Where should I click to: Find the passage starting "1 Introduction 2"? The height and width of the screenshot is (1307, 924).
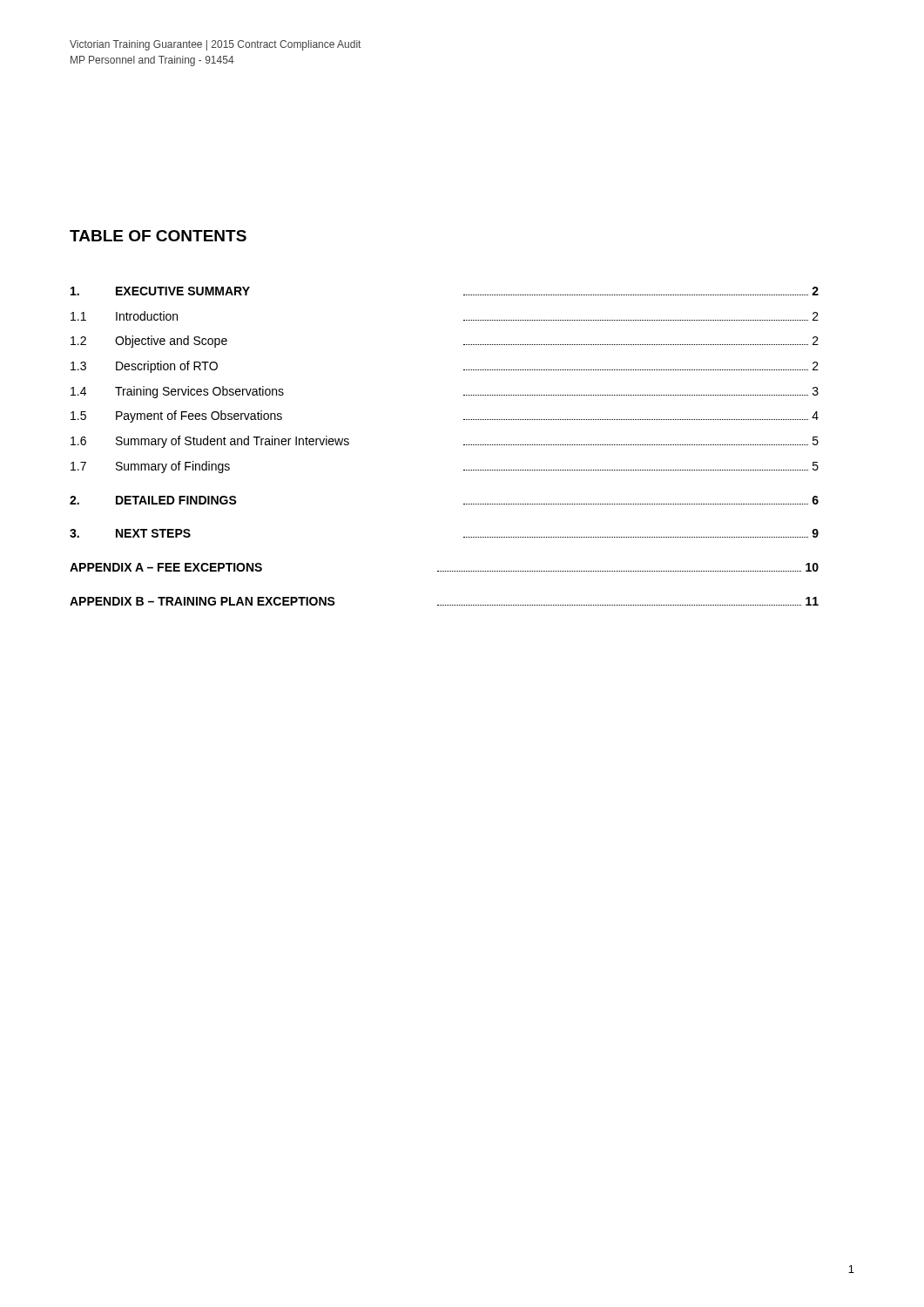[x=148, y=316]
